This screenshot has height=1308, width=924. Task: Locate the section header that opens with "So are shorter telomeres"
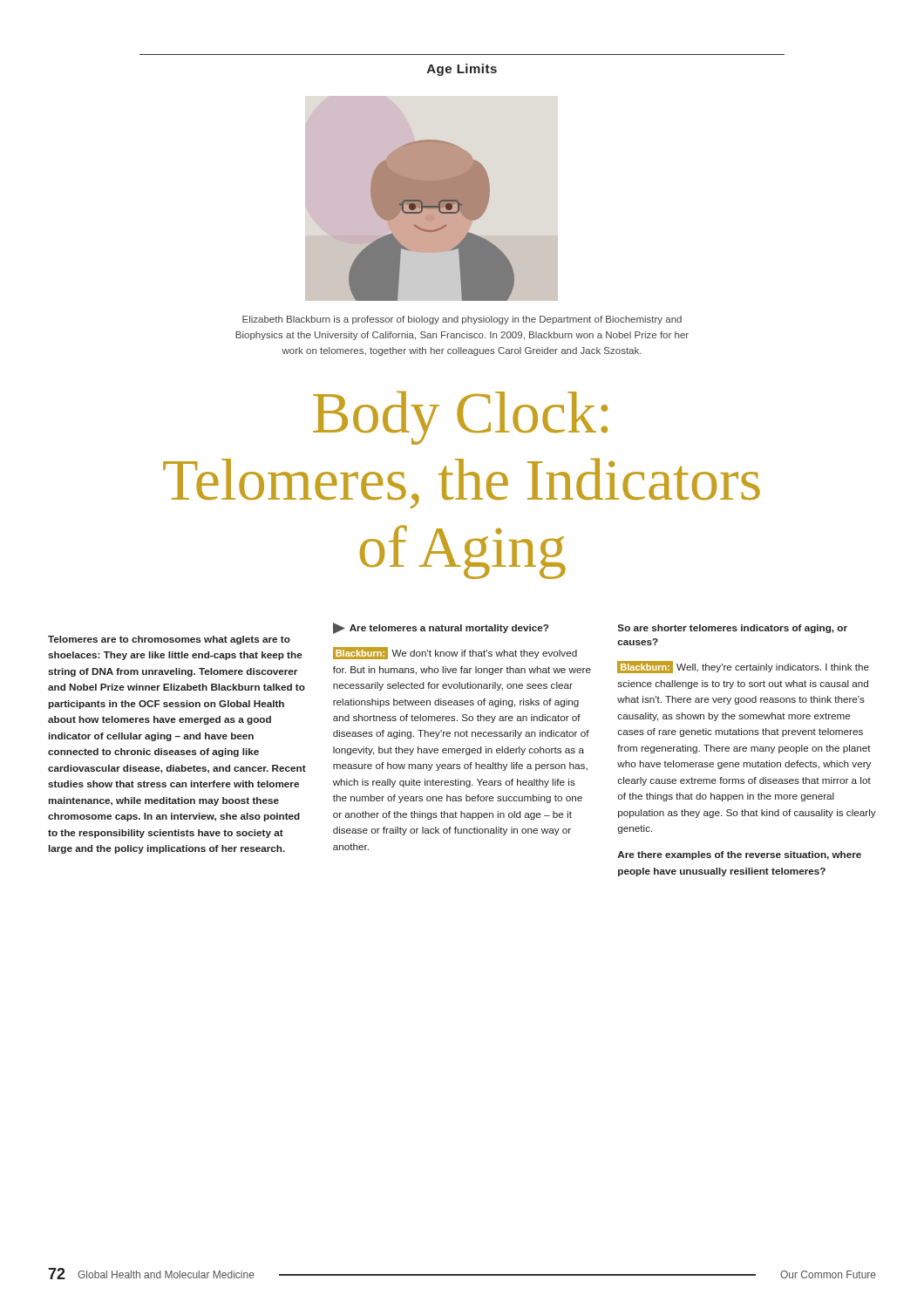(x=732, y=635)
